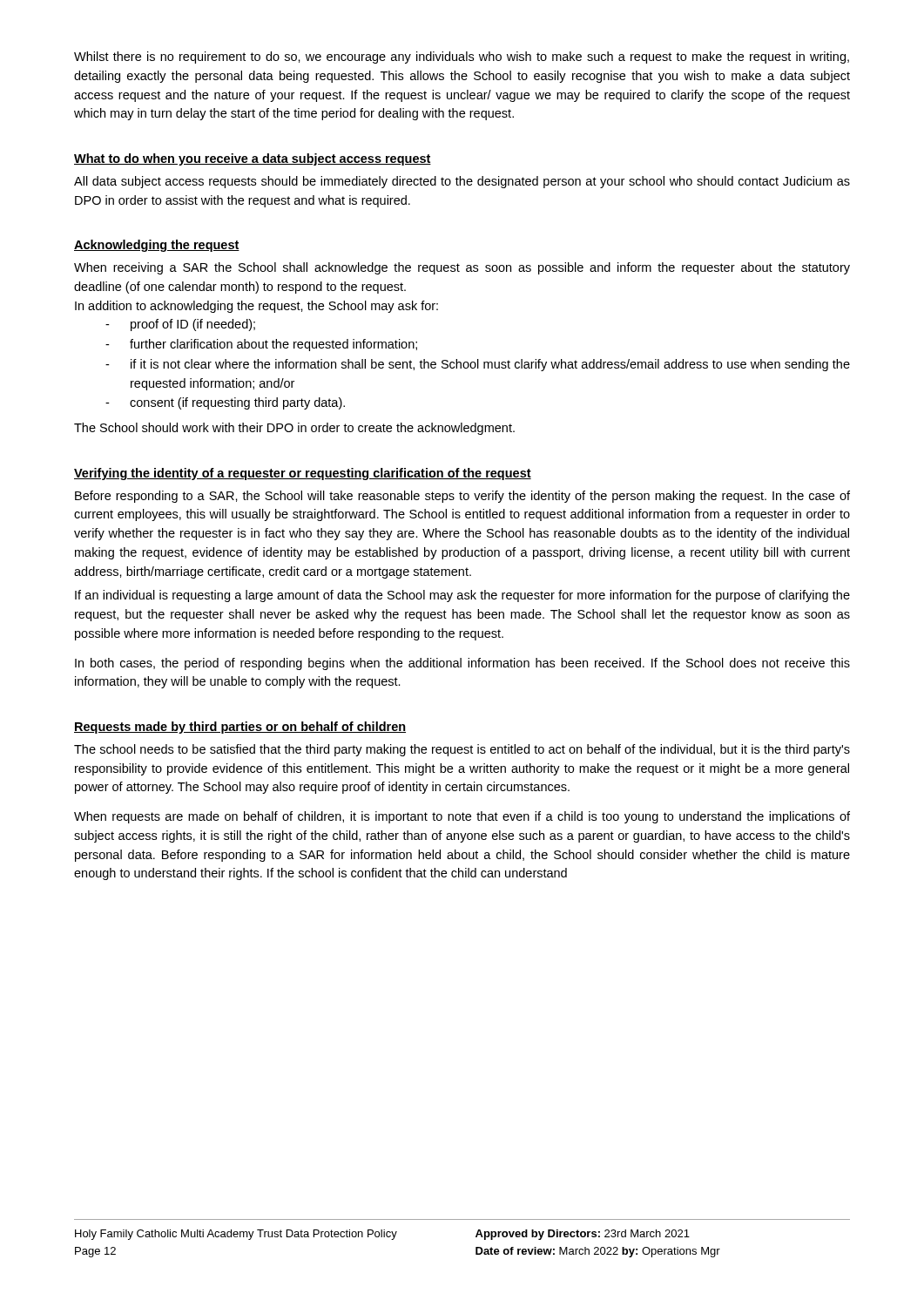Select the element starting "Acknowledging the request"
This screenshot has height=1307, width=924.
coord(156,245)
